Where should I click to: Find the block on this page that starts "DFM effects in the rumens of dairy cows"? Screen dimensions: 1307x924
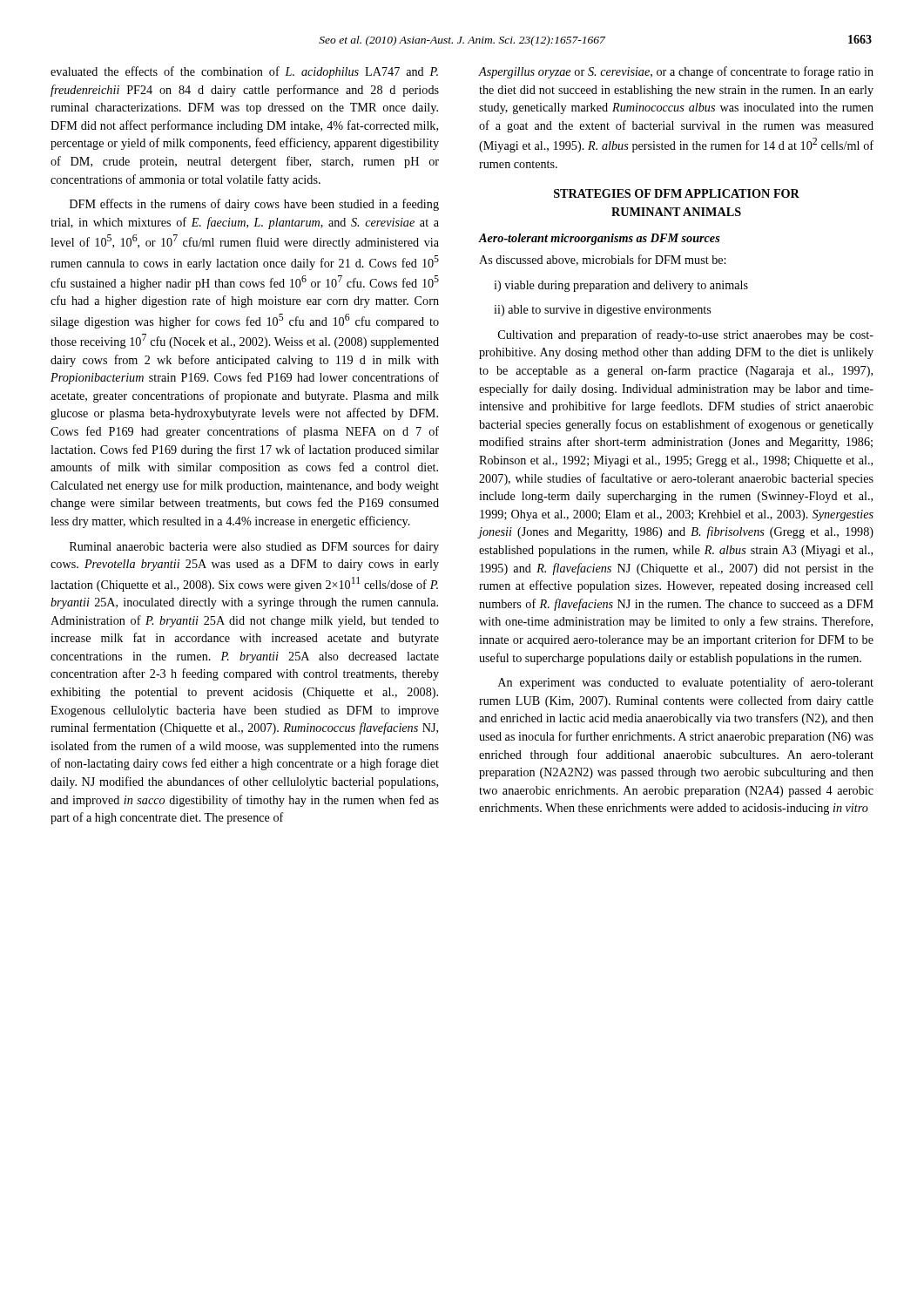(245, 363)
